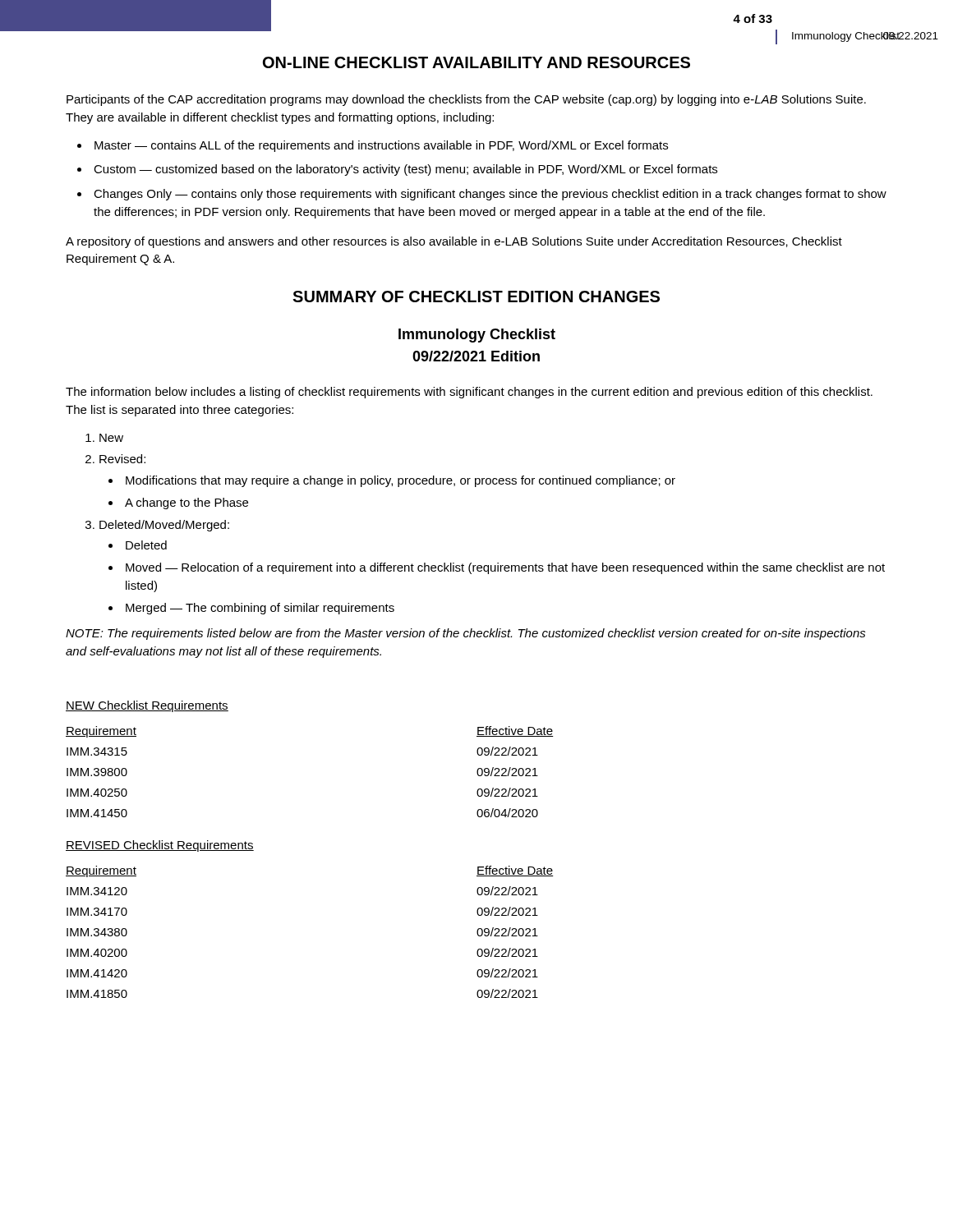Click on the block starting "Custom — customized based on the"

point(406,169)
